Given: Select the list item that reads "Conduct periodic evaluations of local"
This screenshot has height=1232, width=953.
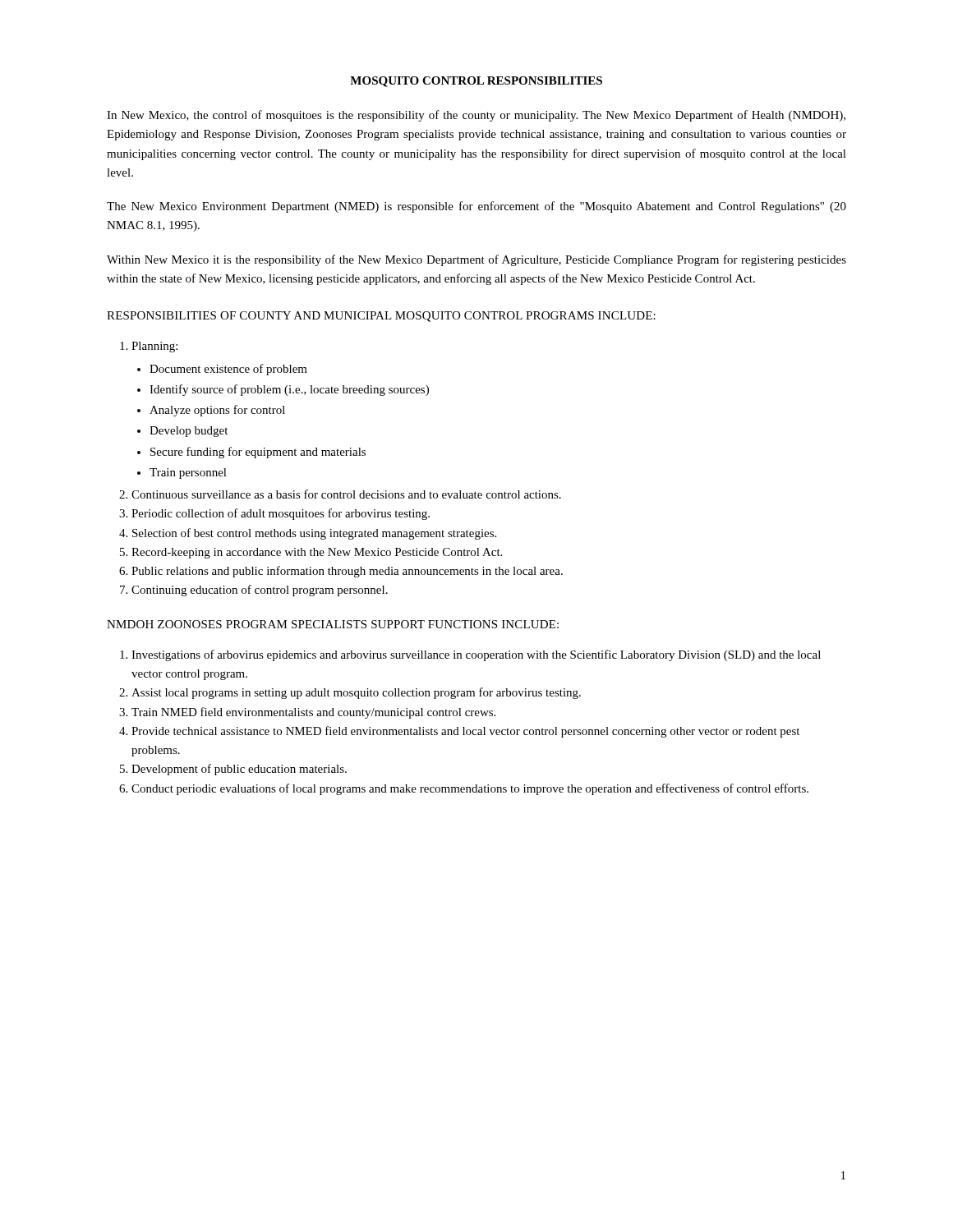Looking at the screenshot, I should click(489, 789).
